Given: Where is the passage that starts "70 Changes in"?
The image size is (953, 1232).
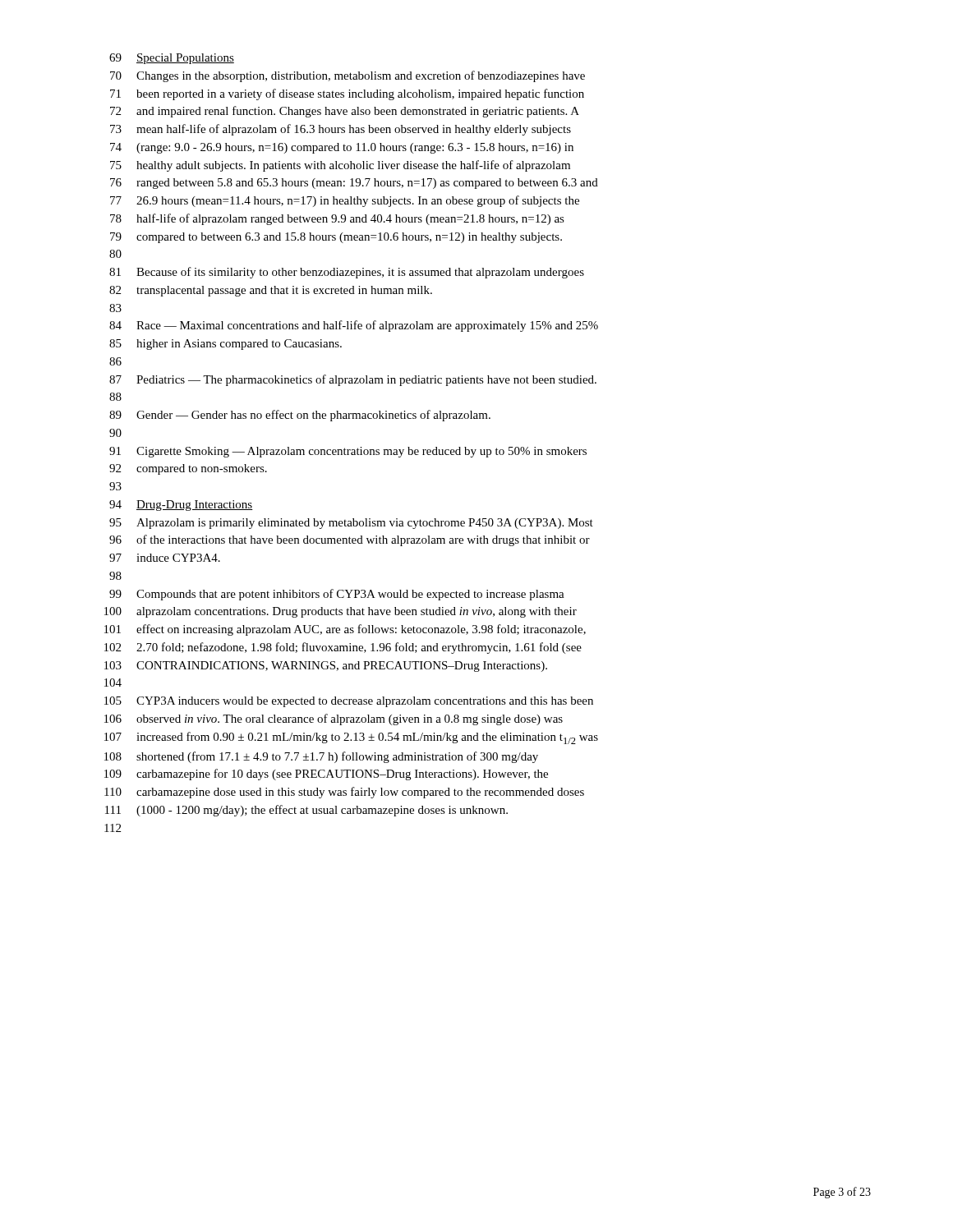Looking at the screenshot, I should [476, 156].
